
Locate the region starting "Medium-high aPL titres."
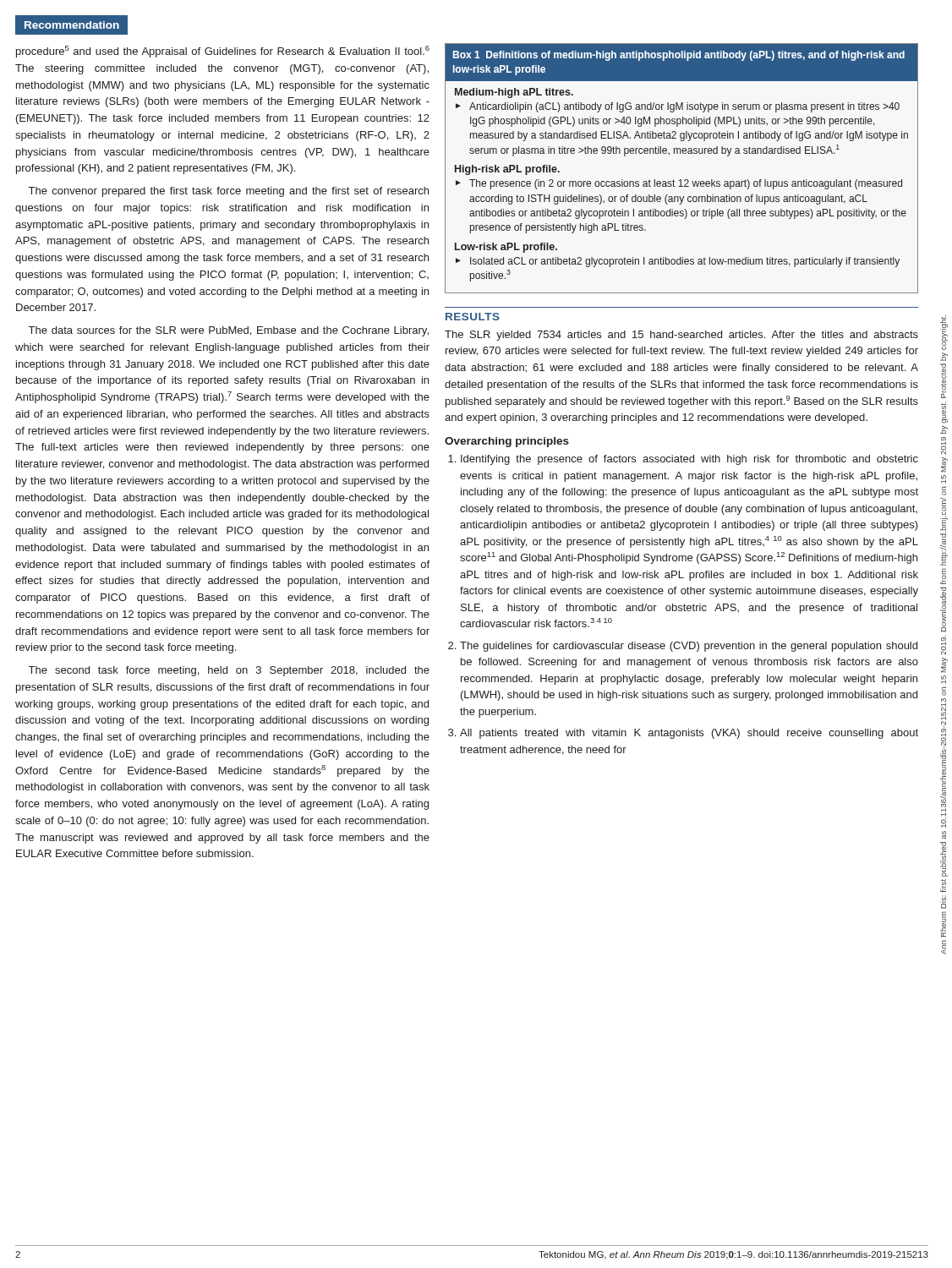(x=514, y=92)
